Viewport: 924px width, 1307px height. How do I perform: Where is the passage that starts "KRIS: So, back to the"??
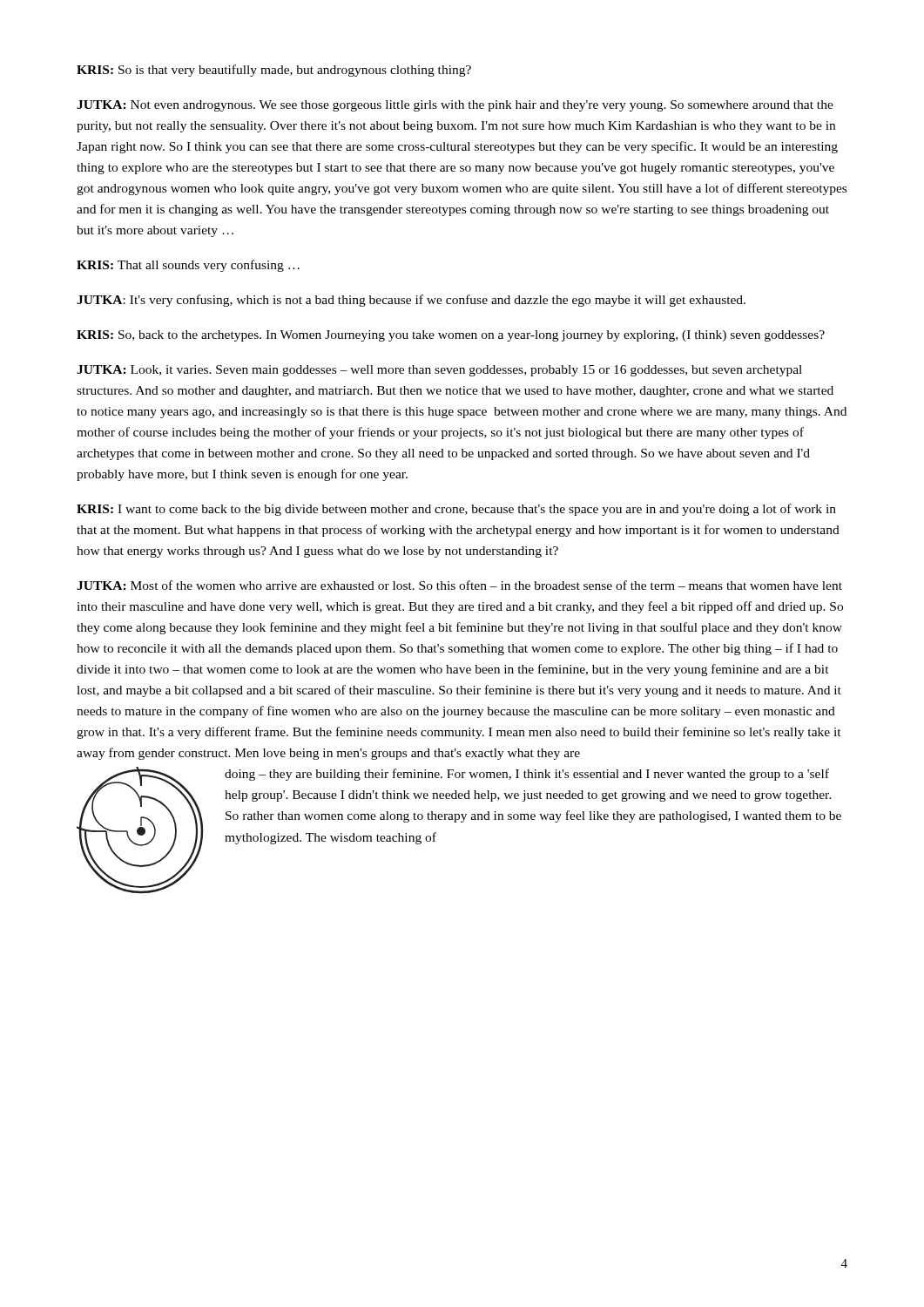[451, 334]
